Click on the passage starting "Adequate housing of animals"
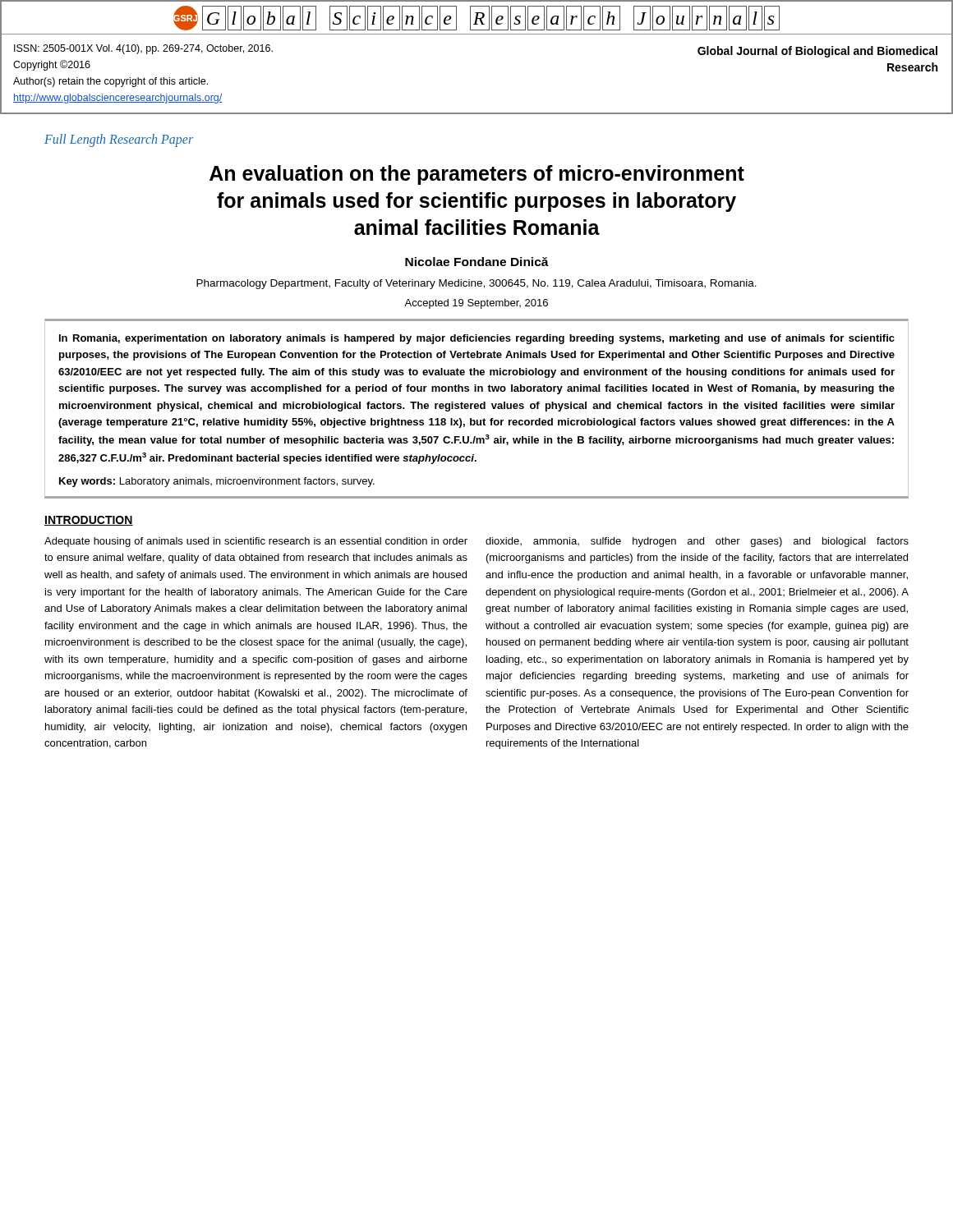This screenshot has width=953, height=1232. (x=256, y=642)
